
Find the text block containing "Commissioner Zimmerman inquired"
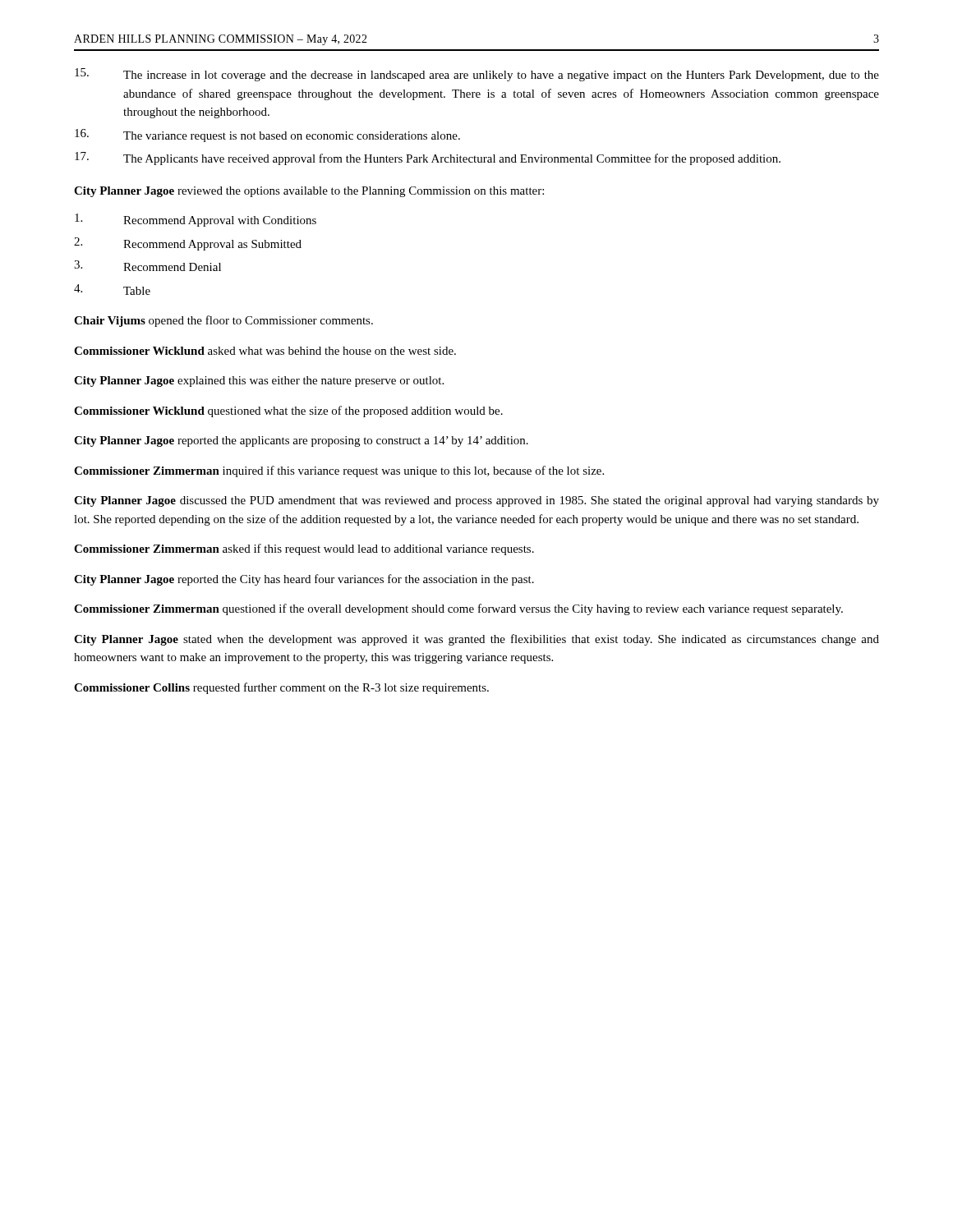[339, 470]
